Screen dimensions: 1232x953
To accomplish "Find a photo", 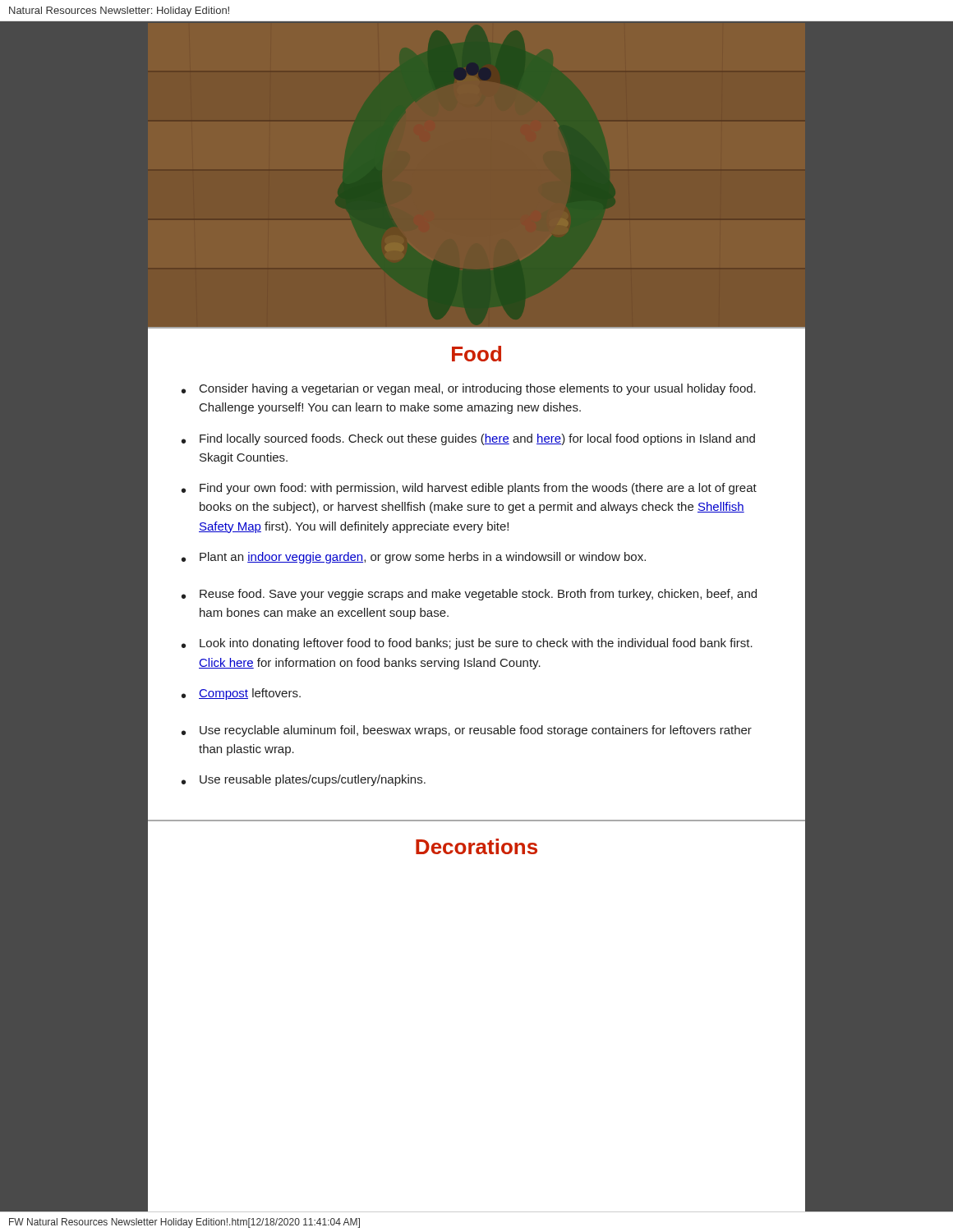I will pyautogui.click(x=476, y=175).
